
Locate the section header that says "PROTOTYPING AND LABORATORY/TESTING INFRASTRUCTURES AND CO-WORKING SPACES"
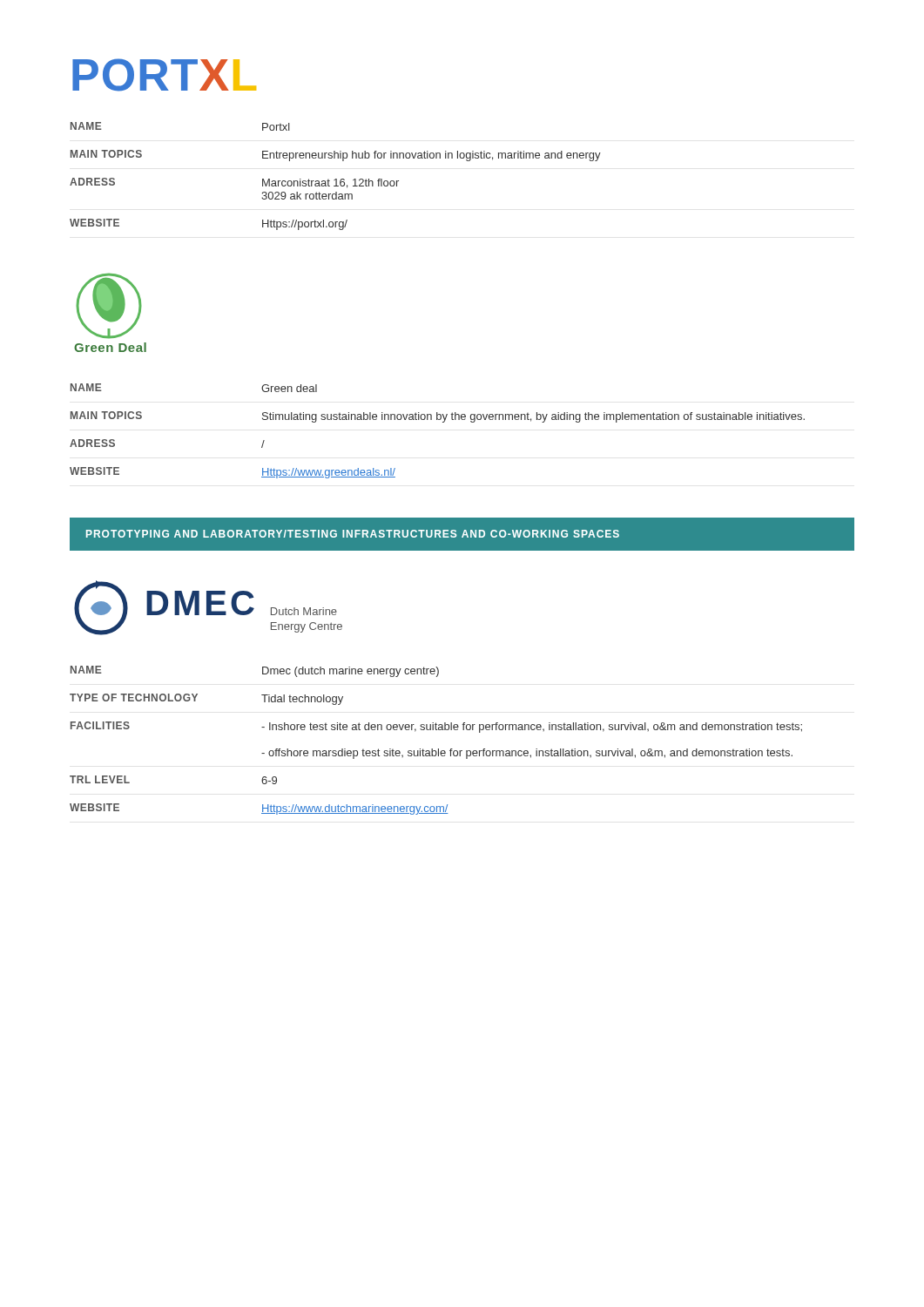[x=353, y=534]
